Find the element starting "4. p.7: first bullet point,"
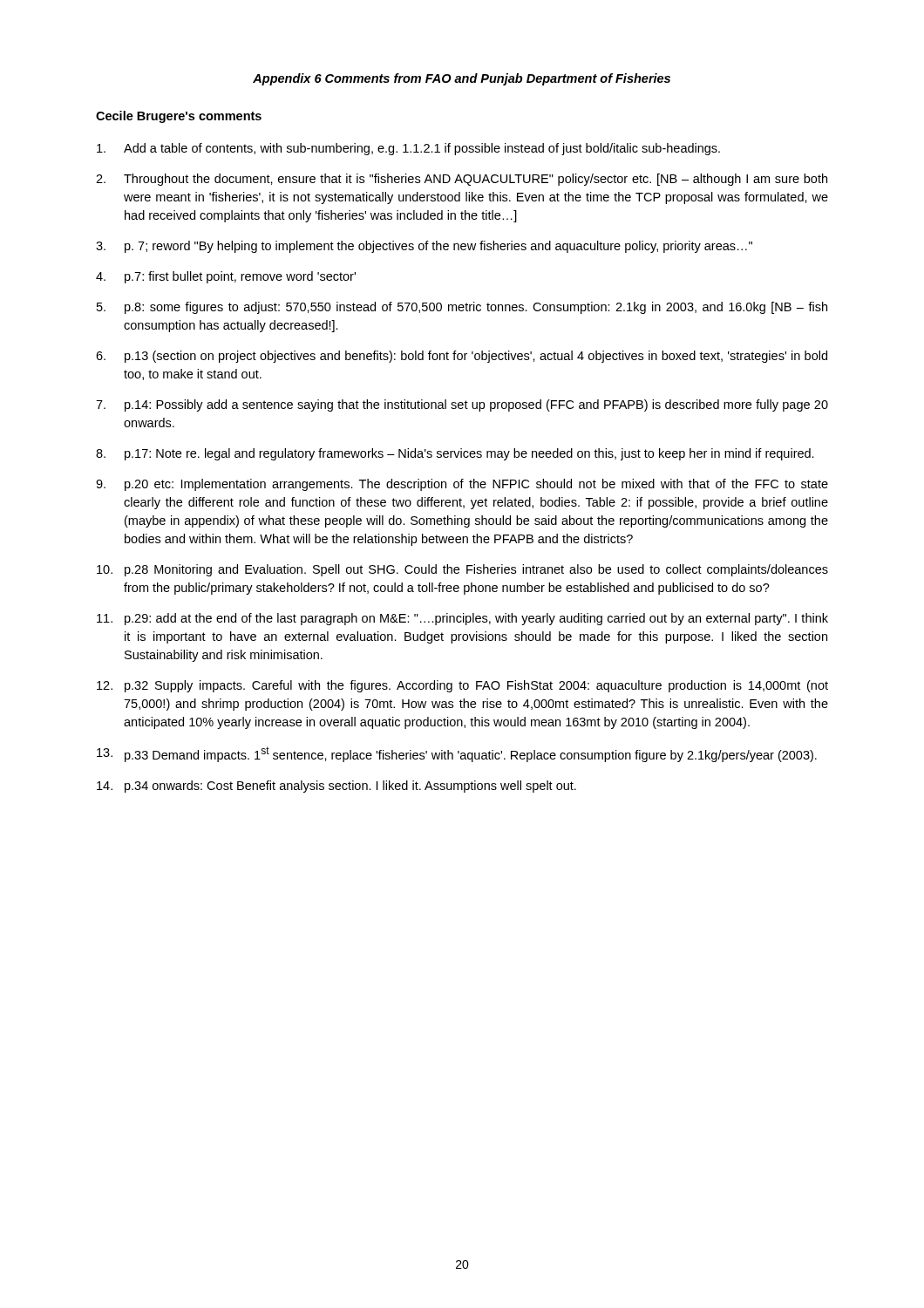The image size is (924, 1308). coord(226,277)
